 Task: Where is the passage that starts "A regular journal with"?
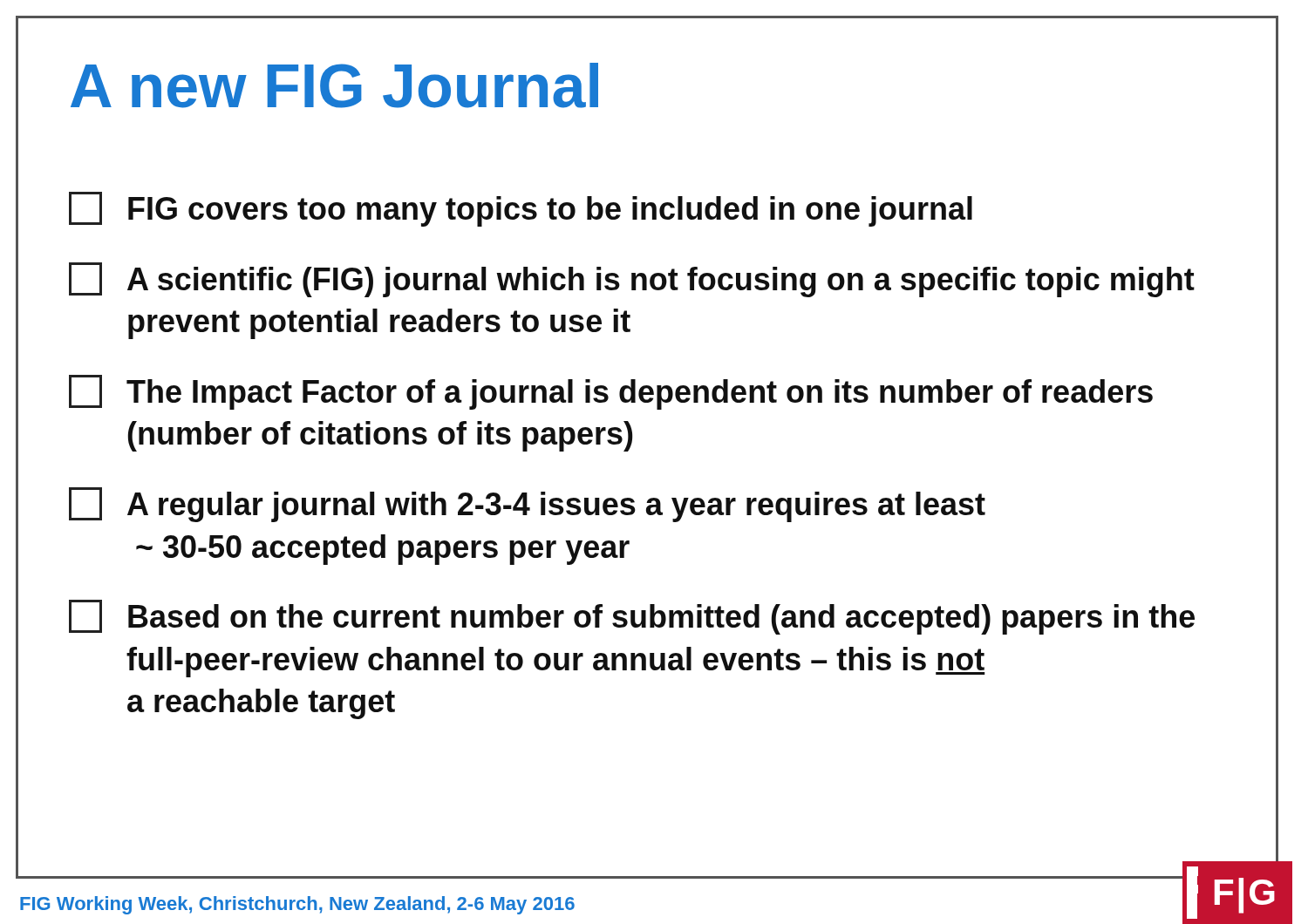527,526
